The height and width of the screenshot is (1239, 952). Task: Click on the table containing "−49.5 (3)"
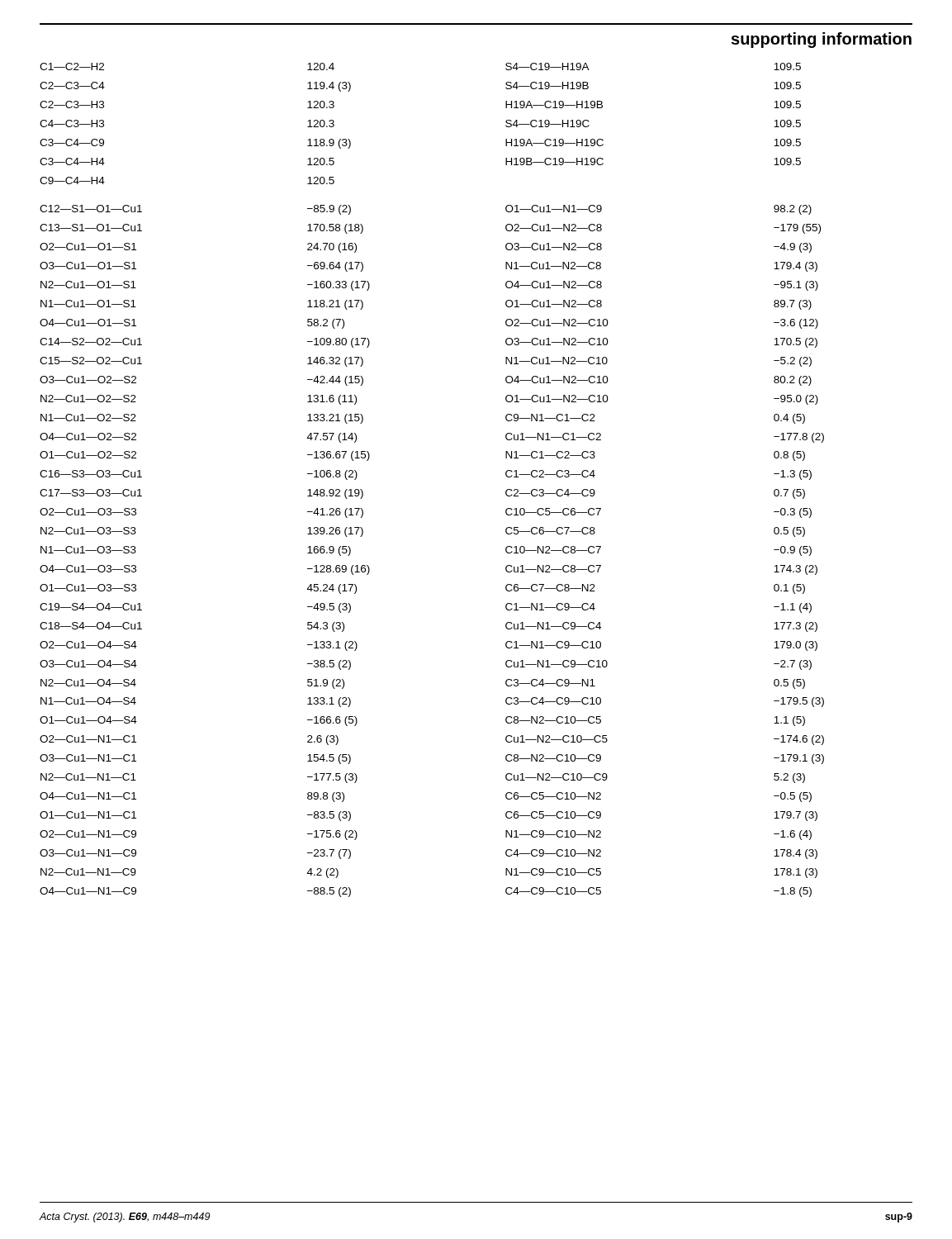(476, 479)
